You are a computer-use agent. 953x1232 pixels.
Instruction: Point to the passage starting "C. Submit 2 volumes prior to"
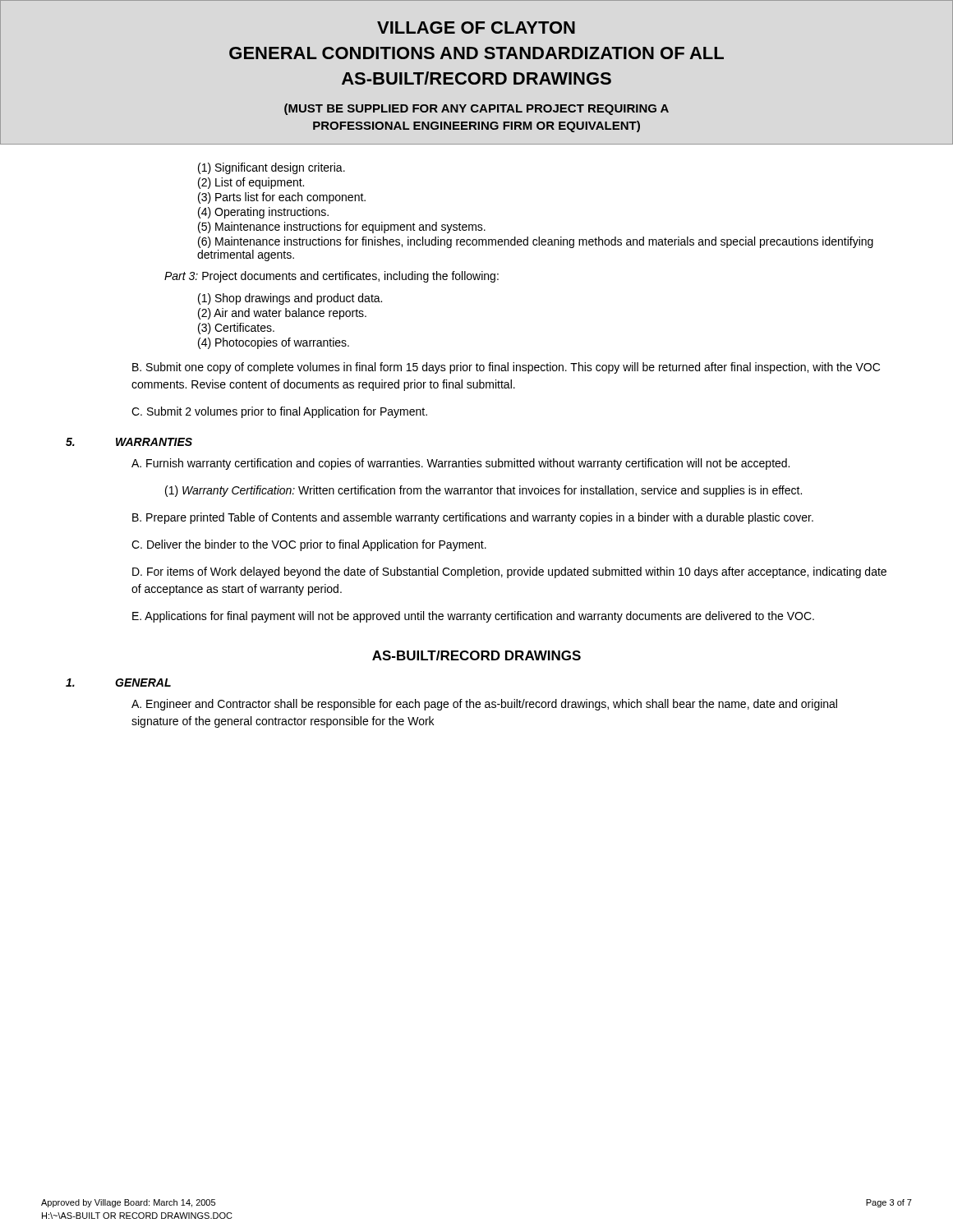coord(280,412)
